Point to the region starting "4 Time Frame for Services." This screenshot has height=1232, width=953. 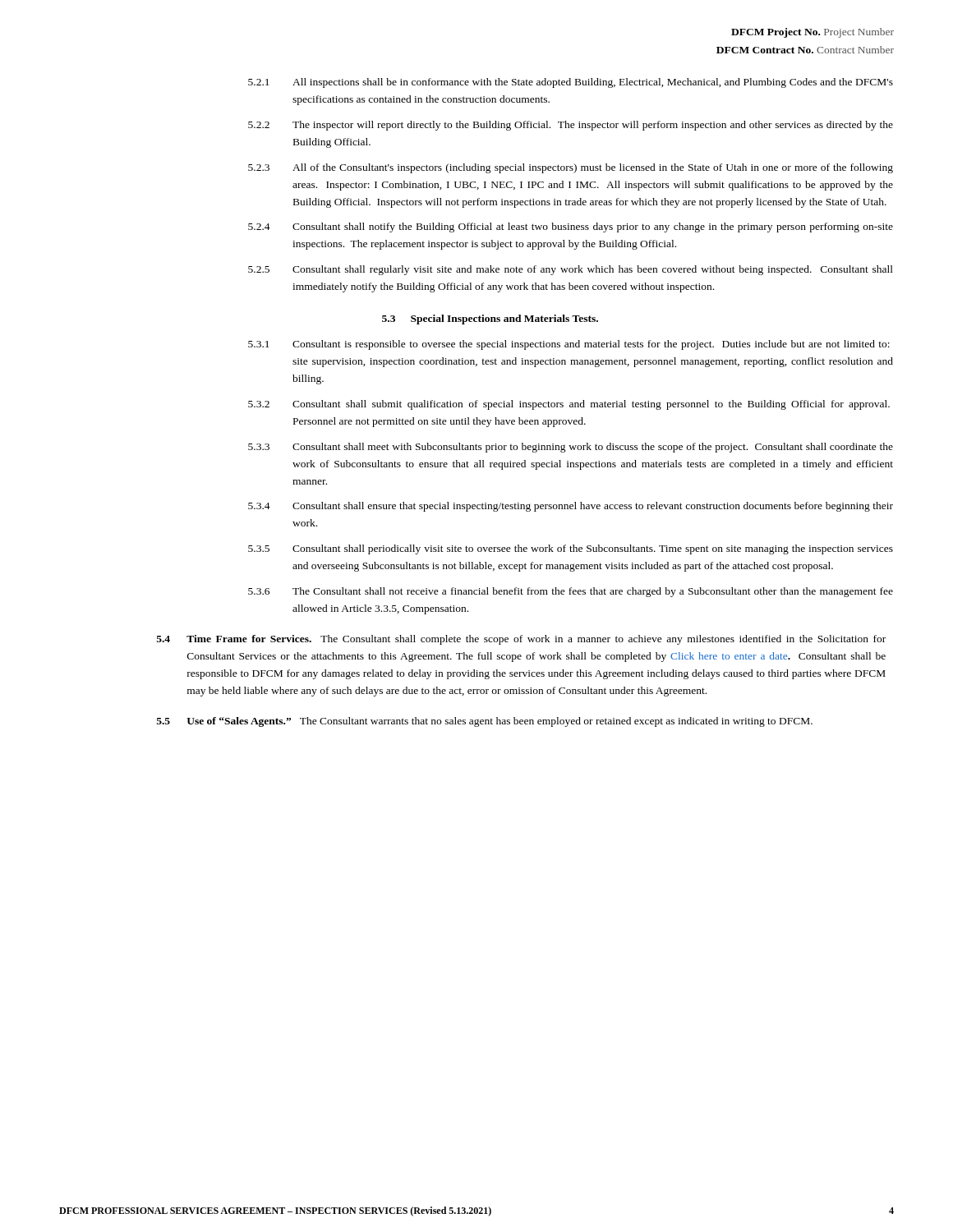(x=472, y=665)
